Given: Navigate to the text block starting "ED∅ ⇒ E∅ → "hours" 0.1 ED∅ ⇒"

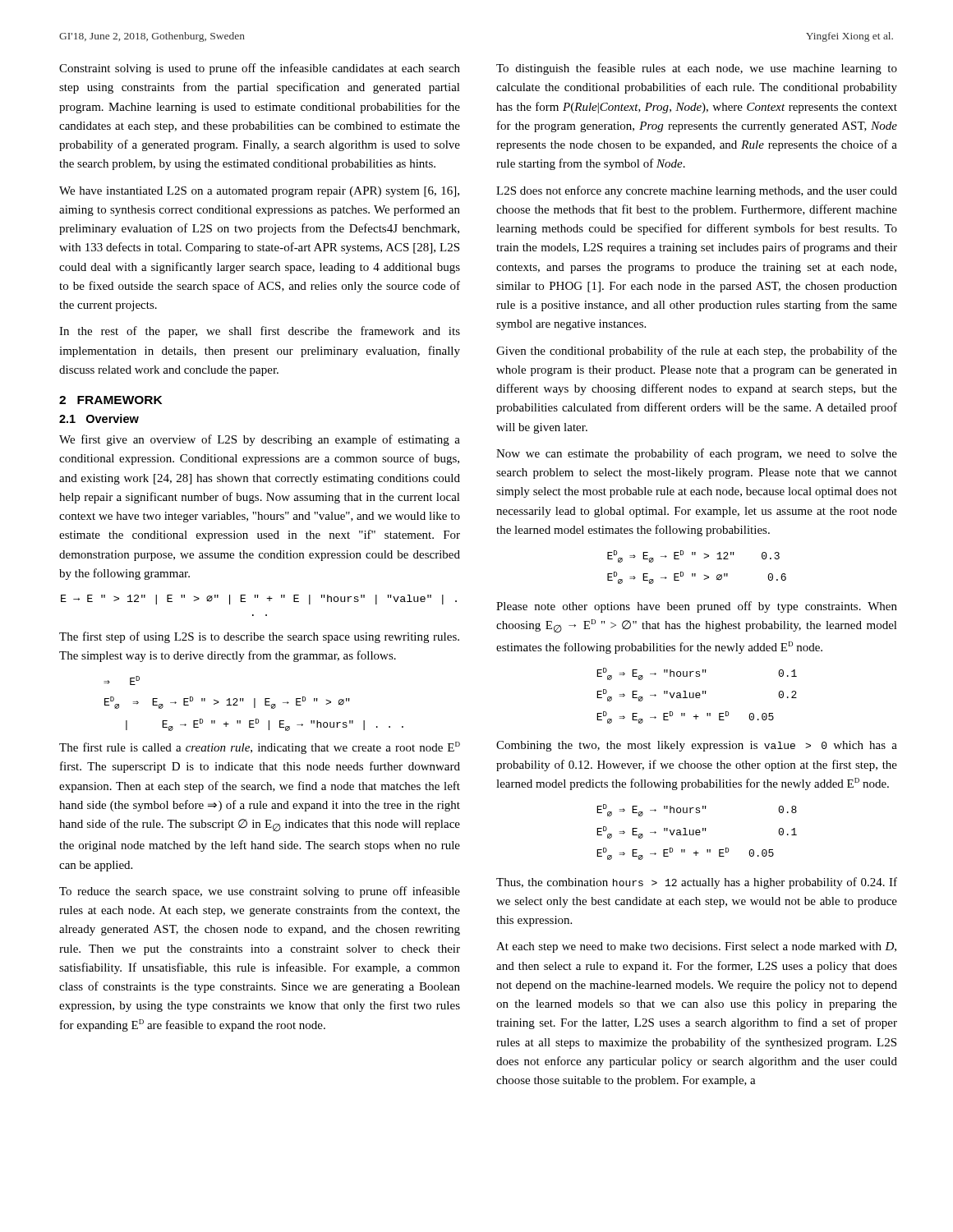Looking at the screenshot, I should pyautogui.click(x=697, y=697).
